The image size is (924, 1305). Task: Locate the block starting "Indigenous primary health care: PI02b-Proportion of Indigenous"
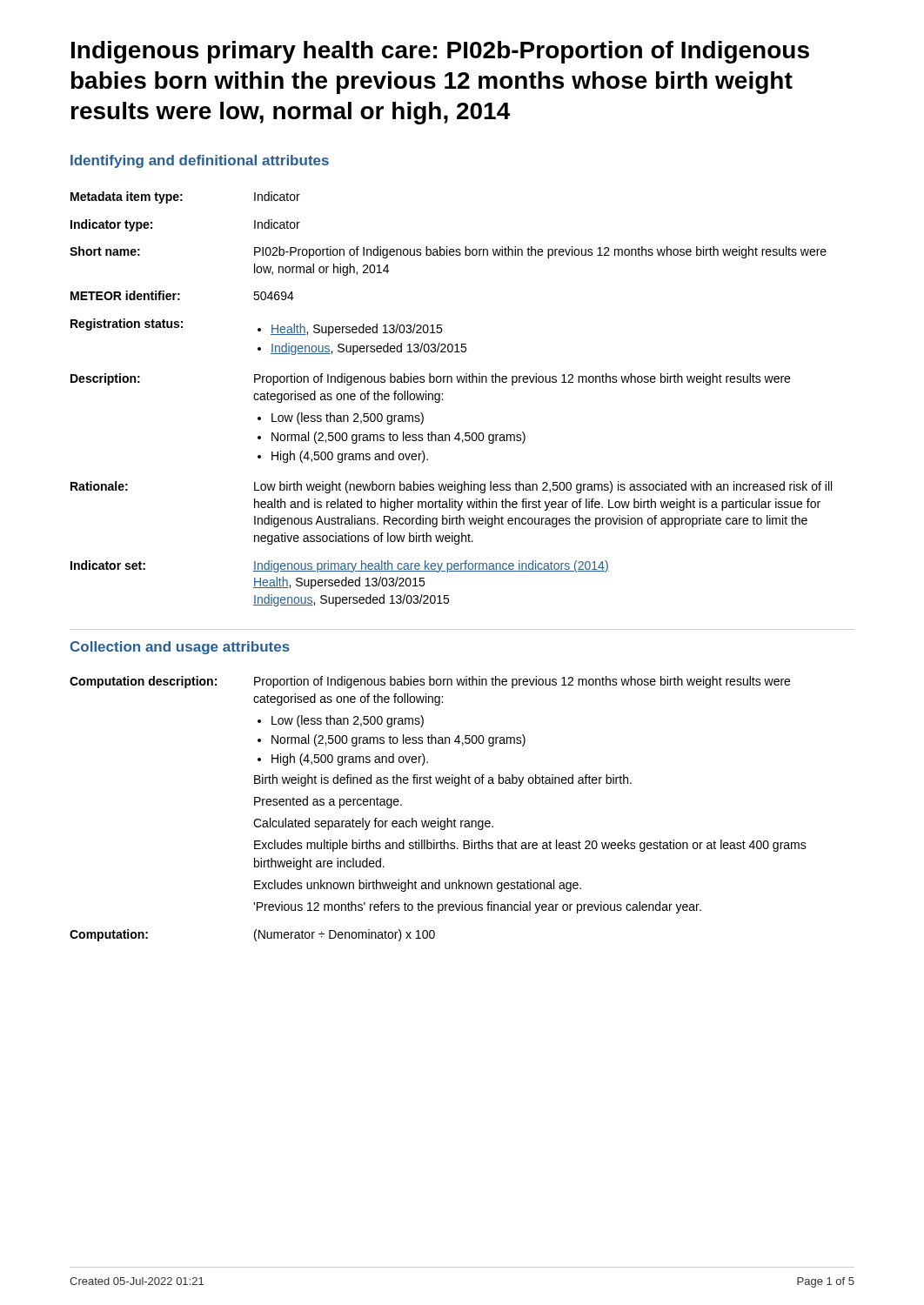(x=462, y=81)
